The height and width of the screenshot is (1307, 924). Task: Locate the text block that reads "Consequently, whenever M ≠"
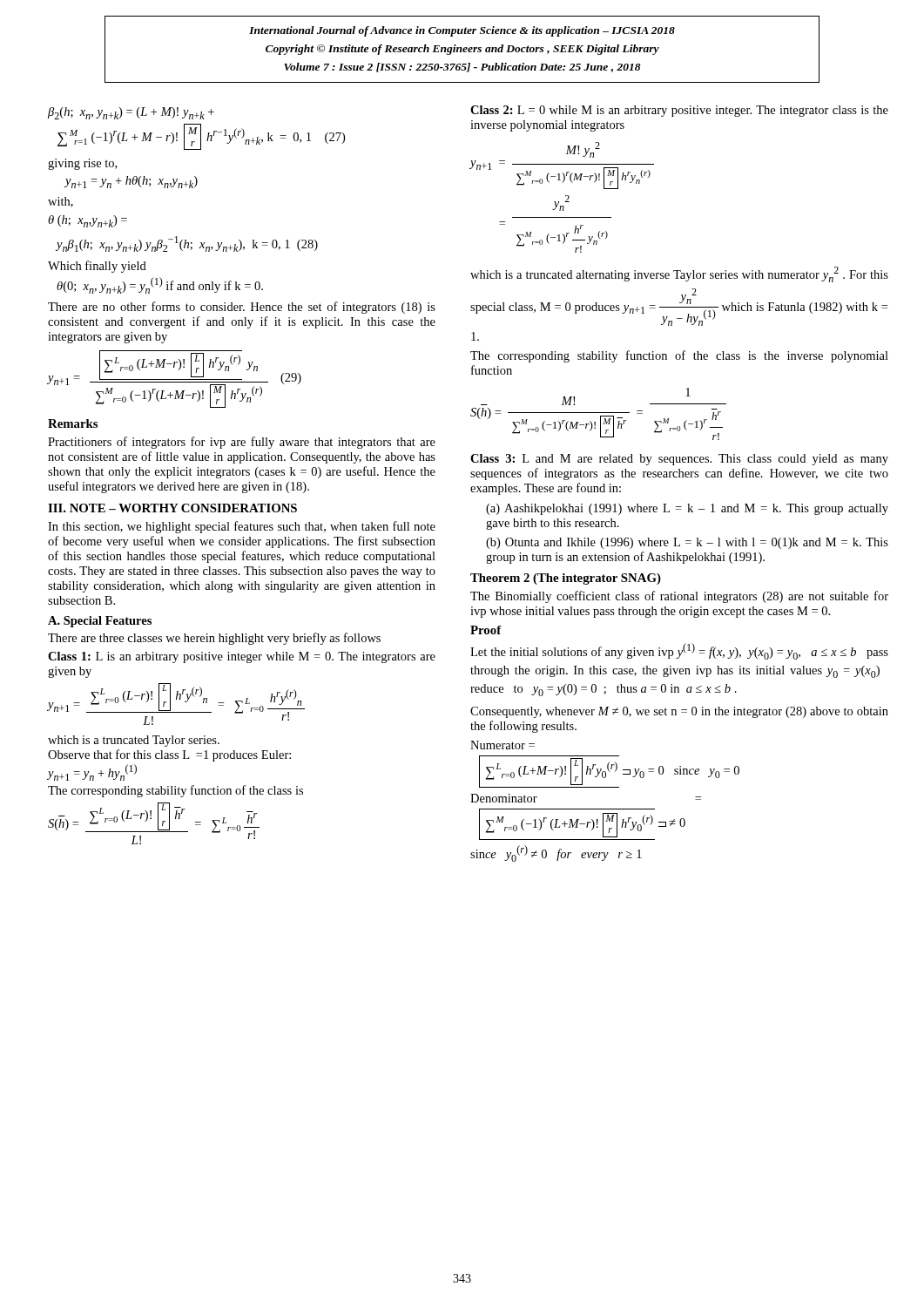679,718
